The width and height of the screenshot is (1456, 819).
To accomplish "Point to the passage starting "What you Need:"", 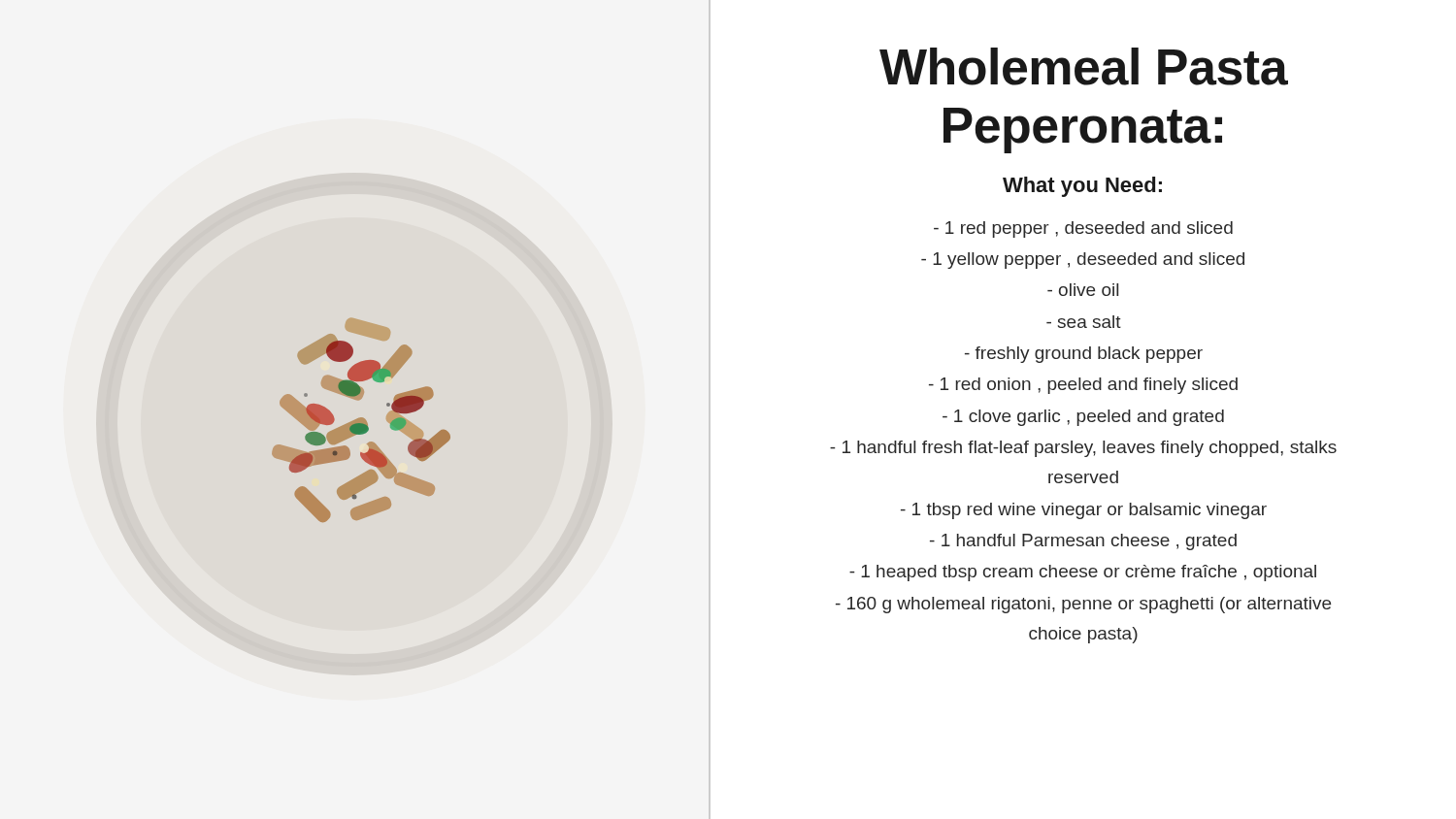I will click(x=1083, y=184).
